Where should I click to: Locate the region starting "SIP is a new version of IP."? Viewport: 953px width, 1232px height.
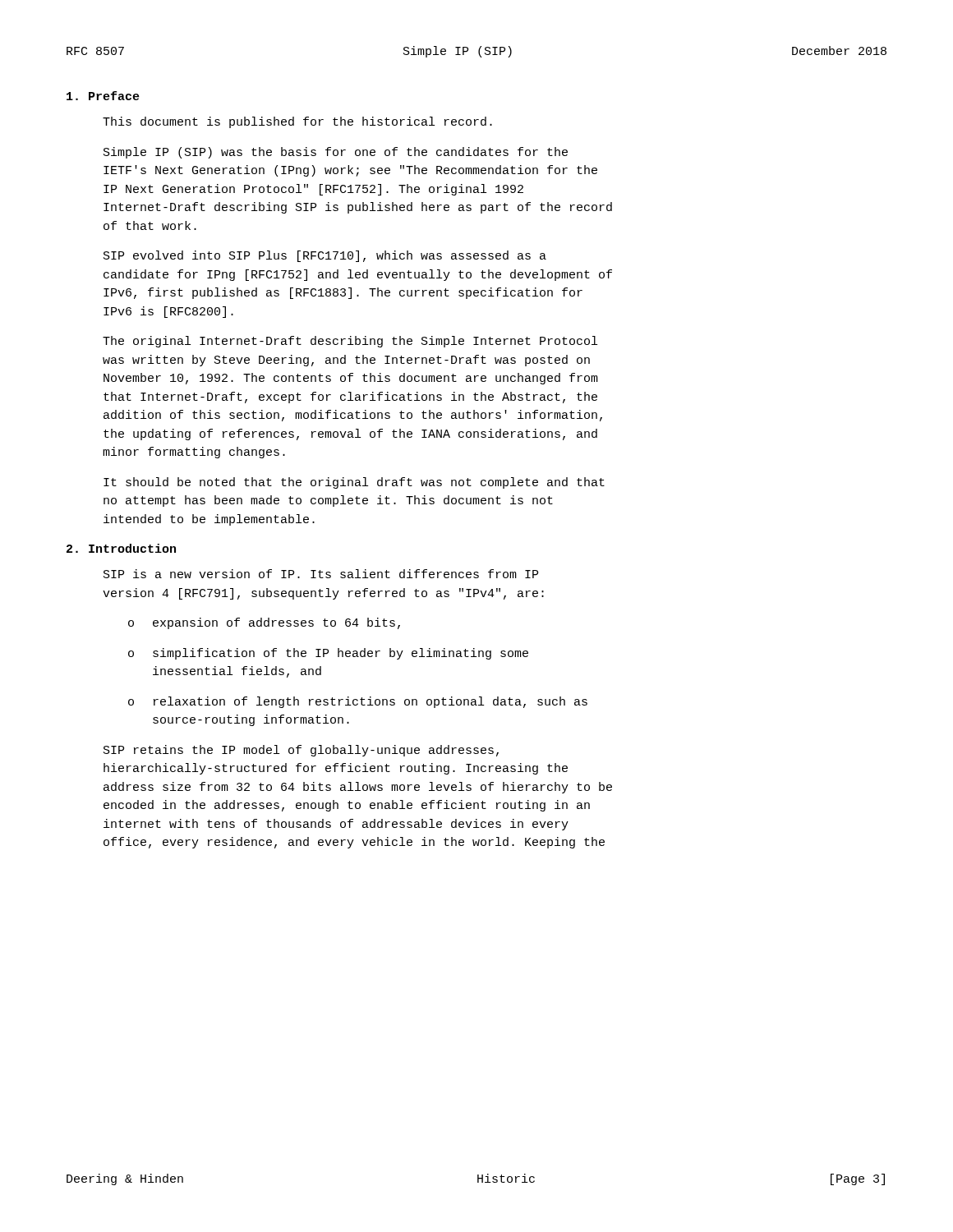point(325,585)
